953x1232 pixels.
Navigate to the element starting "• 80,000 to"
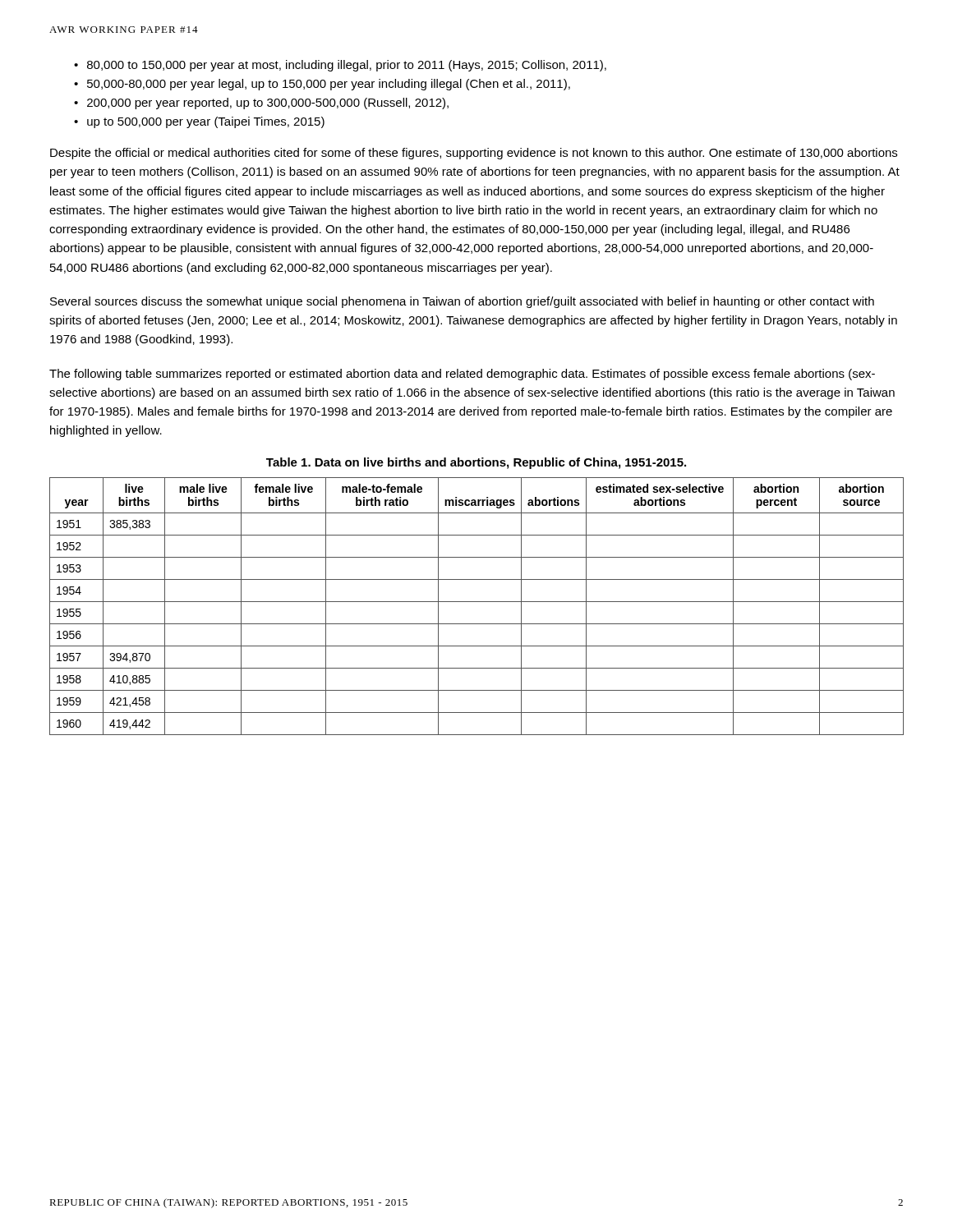point(341,64)
